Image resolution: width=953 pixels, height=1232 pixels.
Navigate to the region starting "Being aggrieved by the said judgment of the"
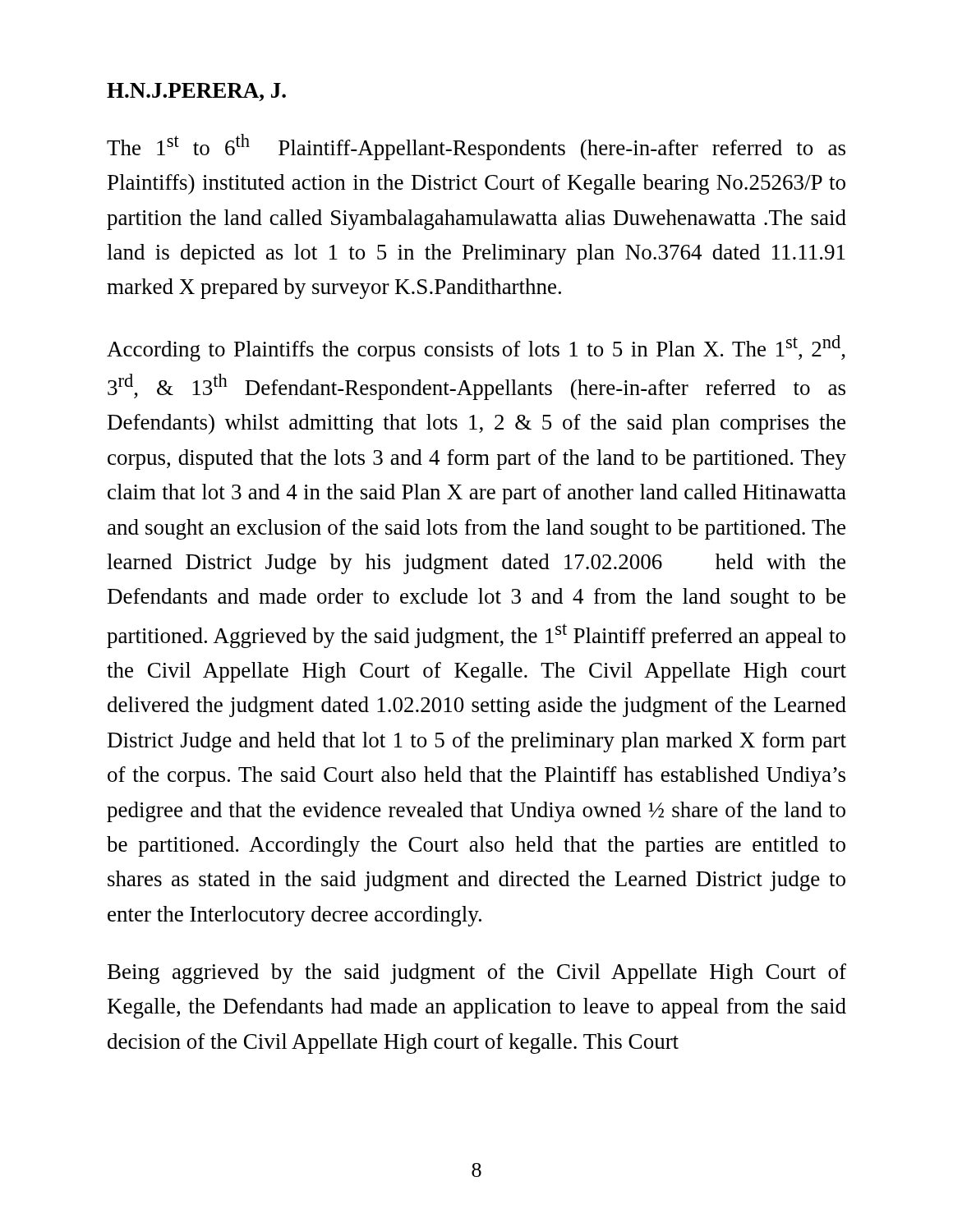tap(476, 1006)
